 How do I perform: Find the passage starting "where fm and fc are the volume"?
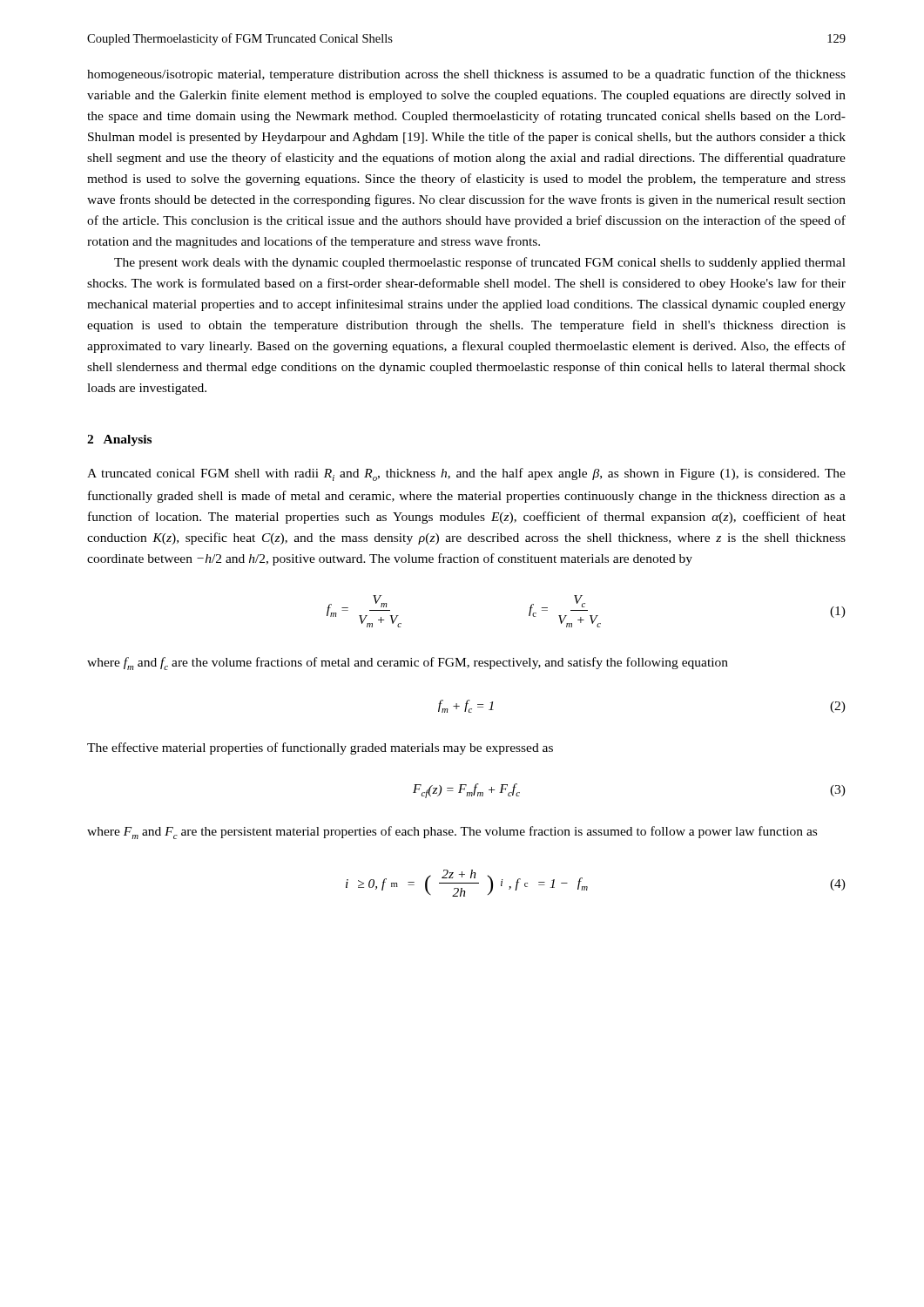pyautogui.click(x=466, y=663)
